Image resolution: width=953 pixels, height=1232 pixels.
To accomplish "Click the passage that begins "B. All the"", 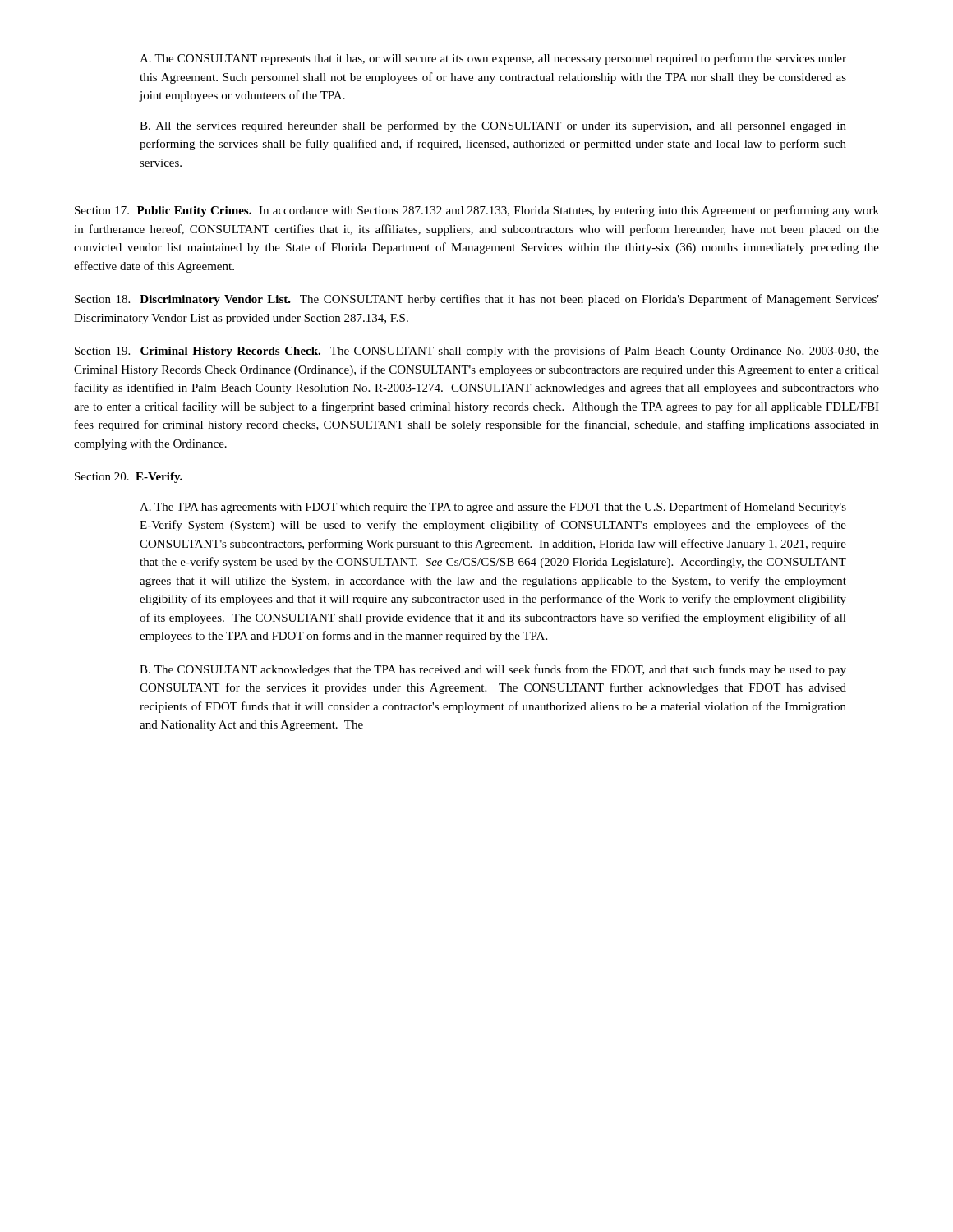I will click(493, 144).
